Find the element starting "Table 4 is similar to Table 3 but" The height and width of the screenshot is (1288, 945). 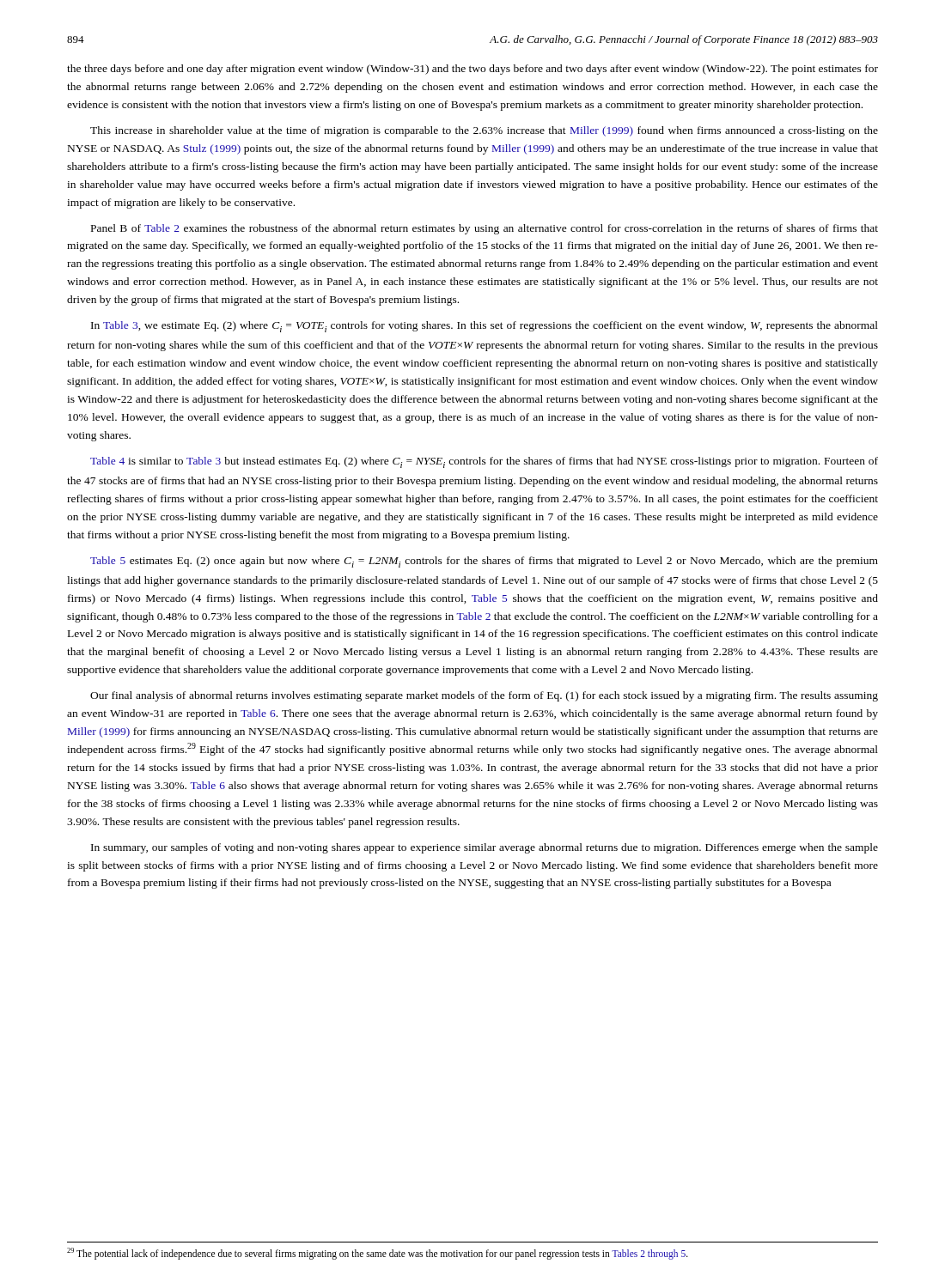pos(472,498)
